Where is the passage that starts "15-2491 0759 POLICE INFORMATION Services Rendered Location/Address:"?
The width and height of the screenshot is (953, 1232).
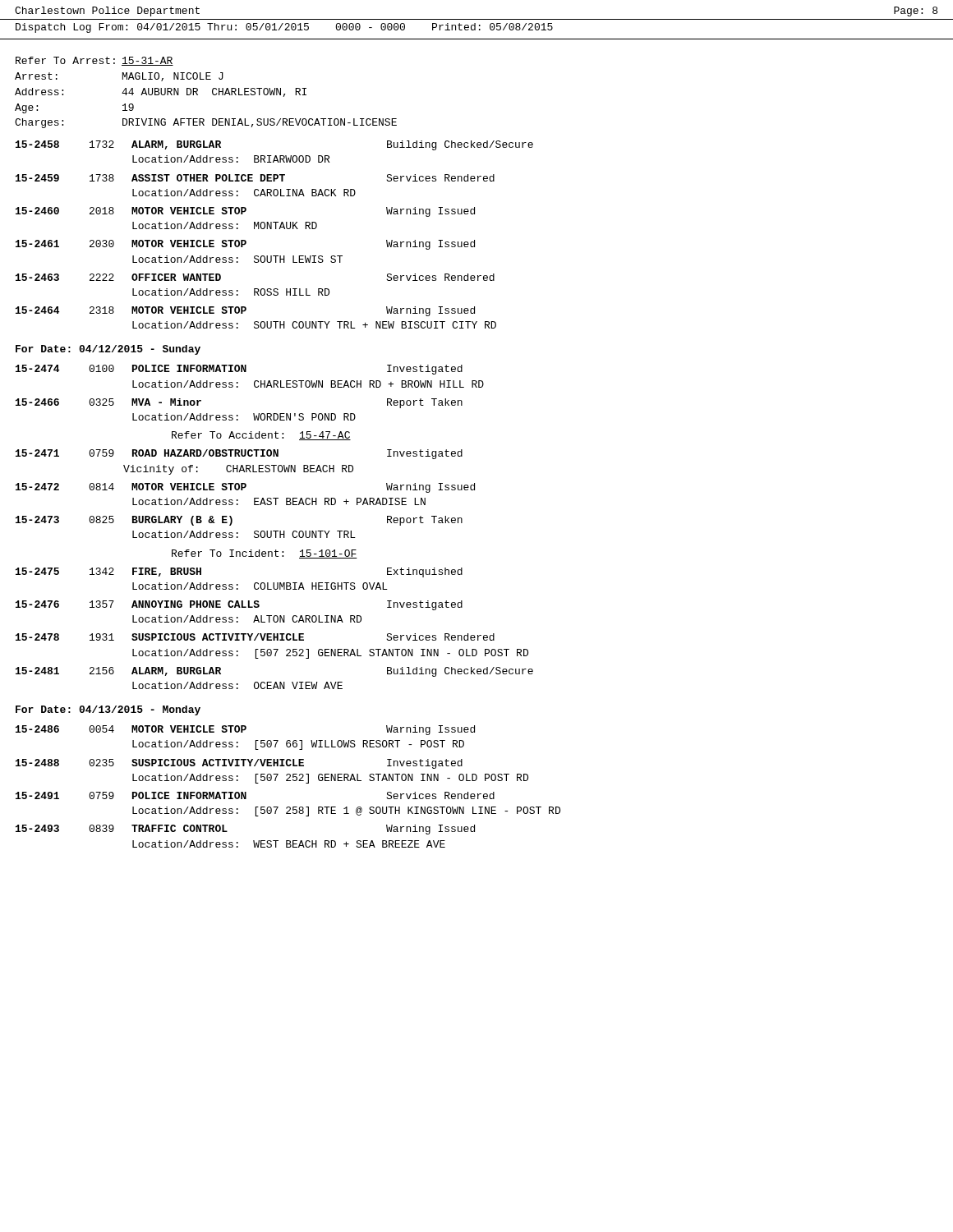point(476,804)
